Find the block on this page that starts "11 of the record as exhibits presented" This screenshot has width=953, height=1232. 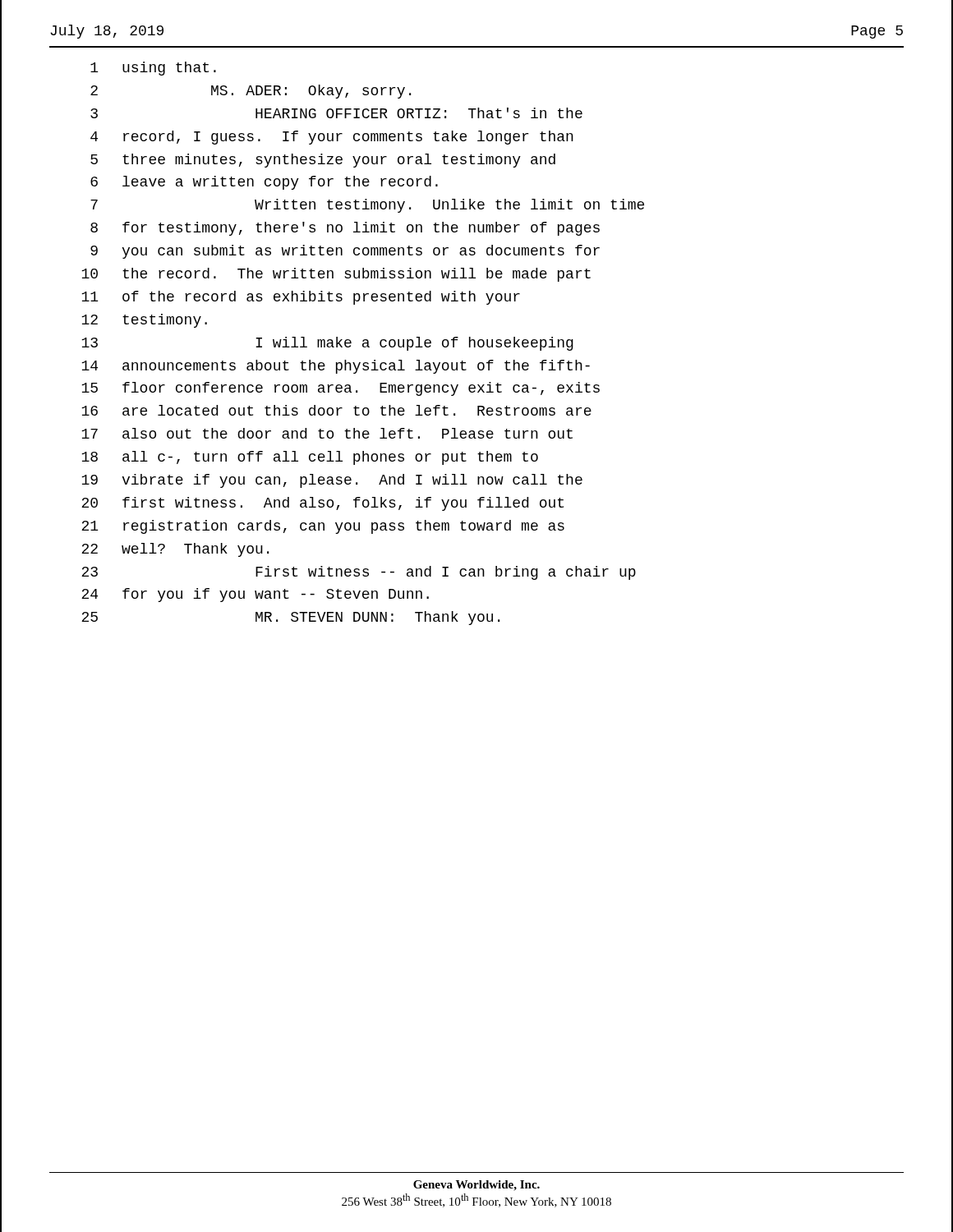tap(476, 298)
